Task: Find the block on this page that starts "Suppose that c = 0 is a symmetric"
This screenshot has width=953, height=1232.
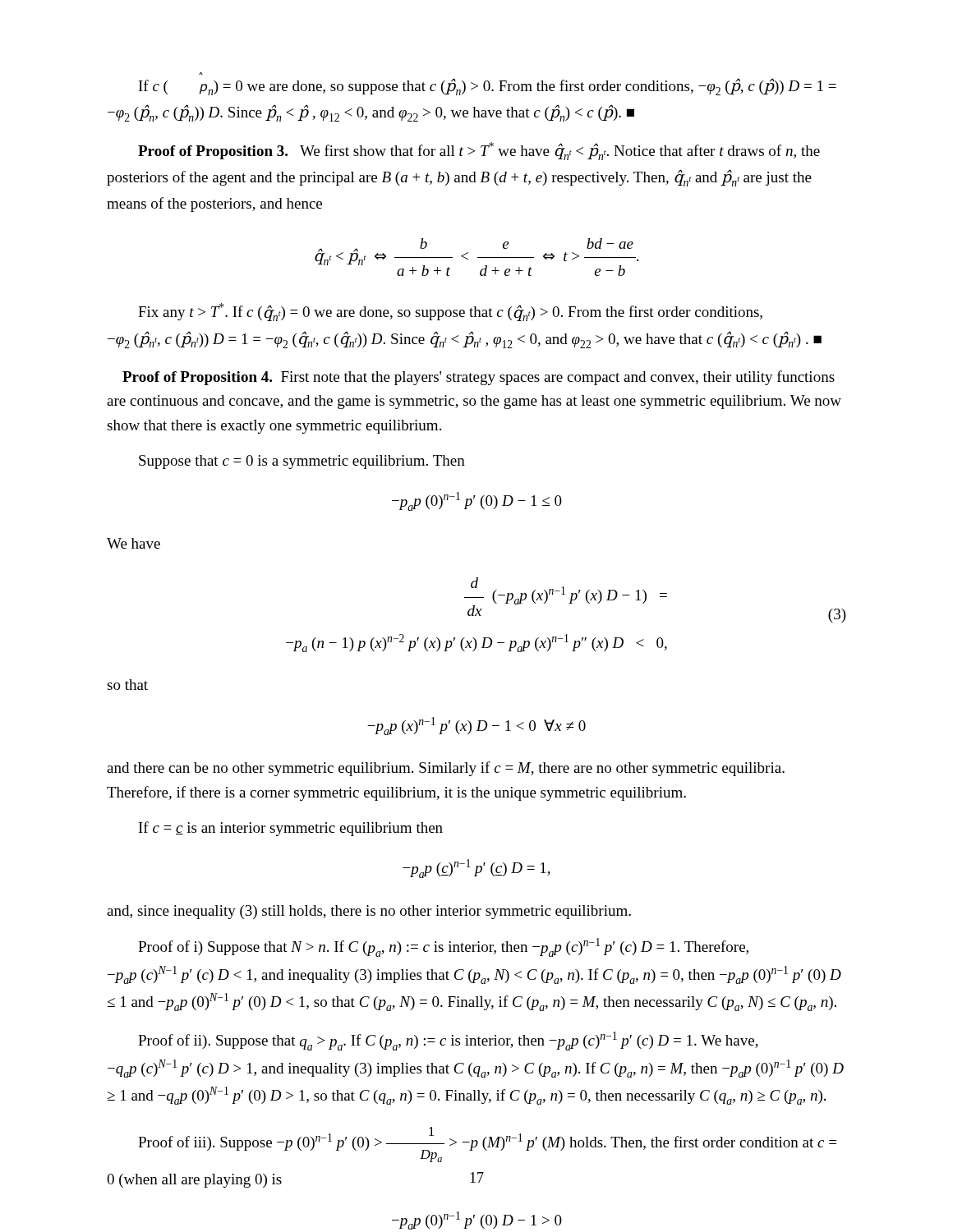Action: (x=301, y=460)
